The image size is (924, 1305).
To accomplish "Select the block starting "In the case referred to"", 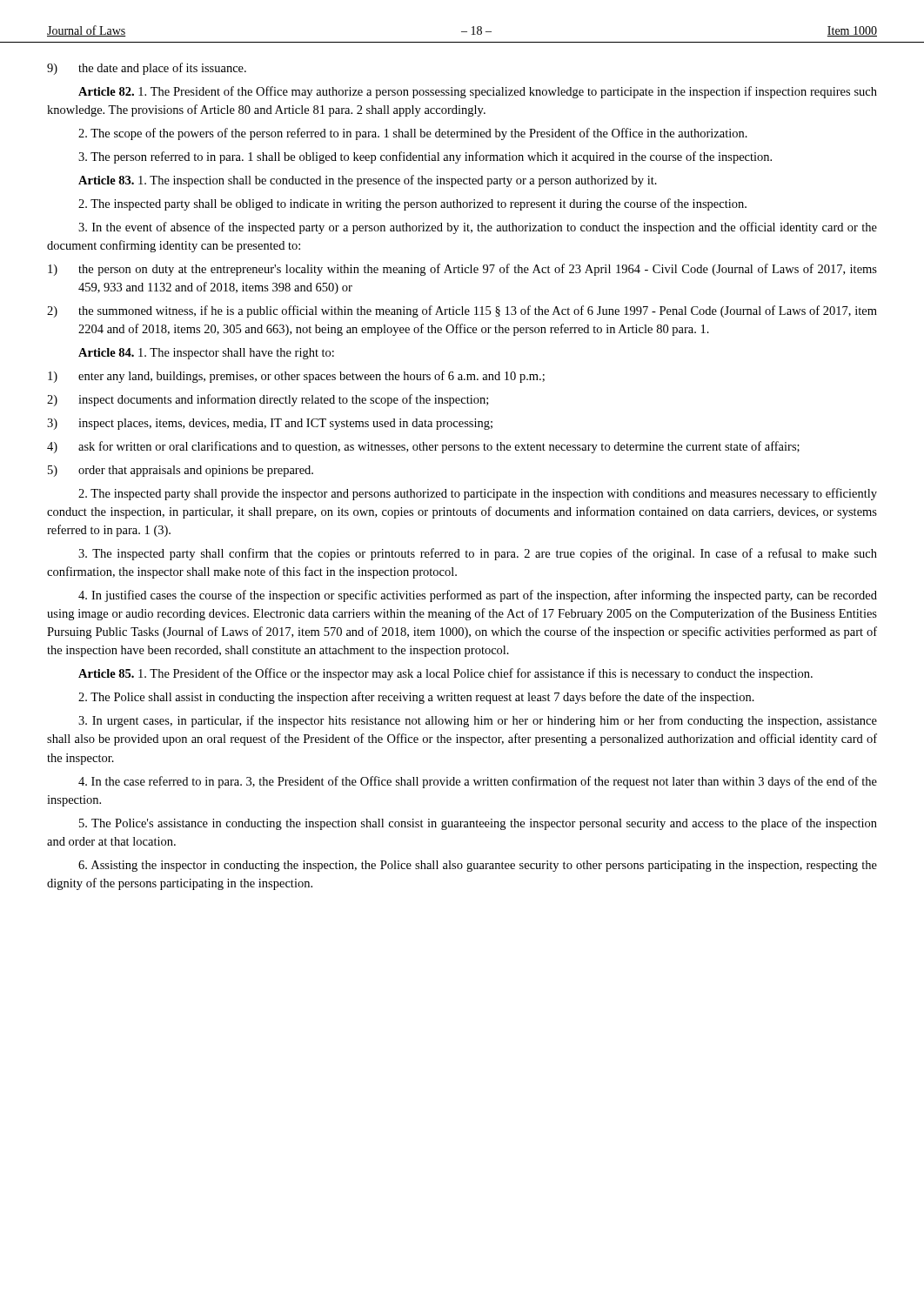I will click(x=462, y=790).
